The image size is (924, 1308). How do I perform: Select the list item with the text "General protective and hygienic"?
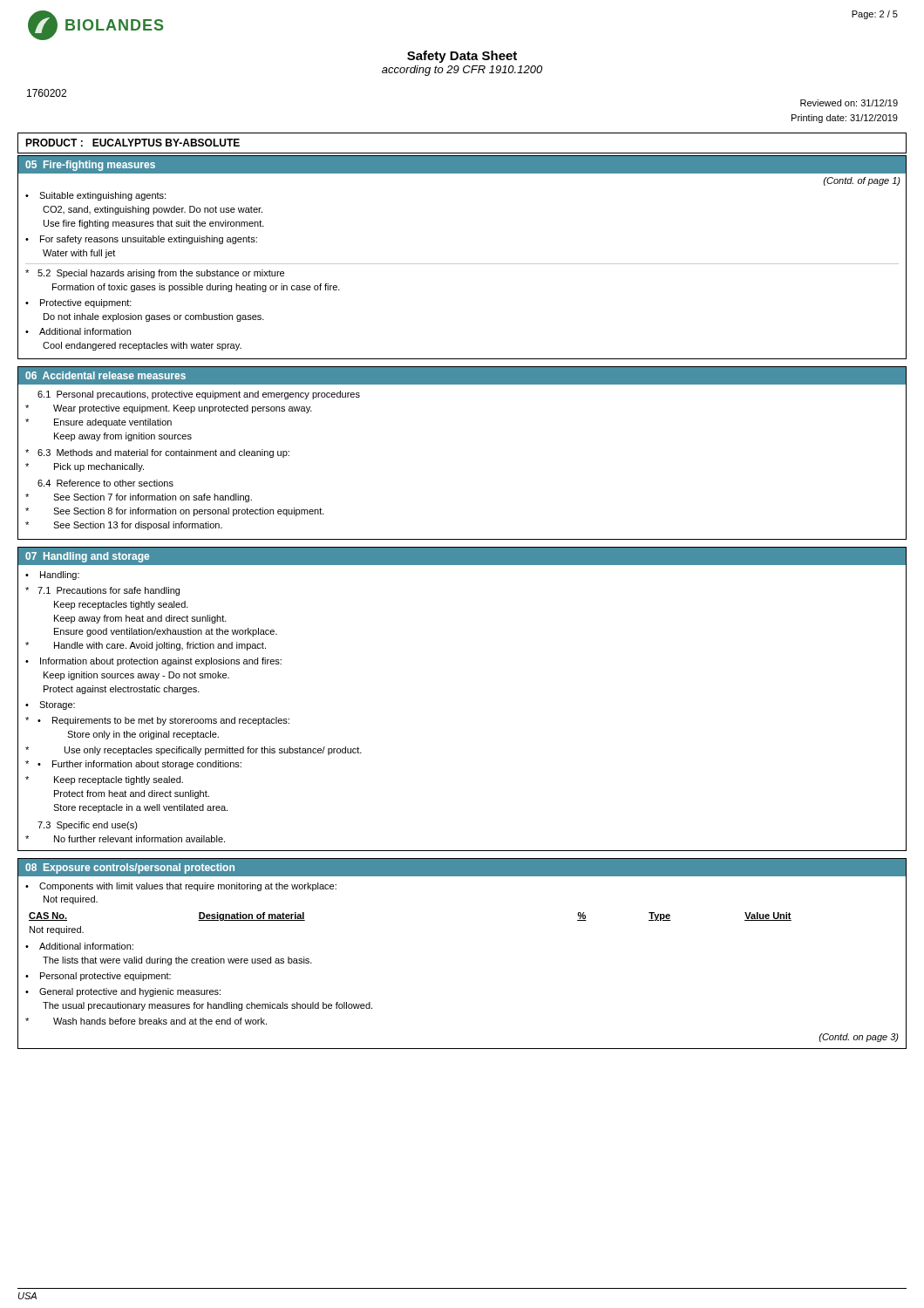click(x=206, y=998)
